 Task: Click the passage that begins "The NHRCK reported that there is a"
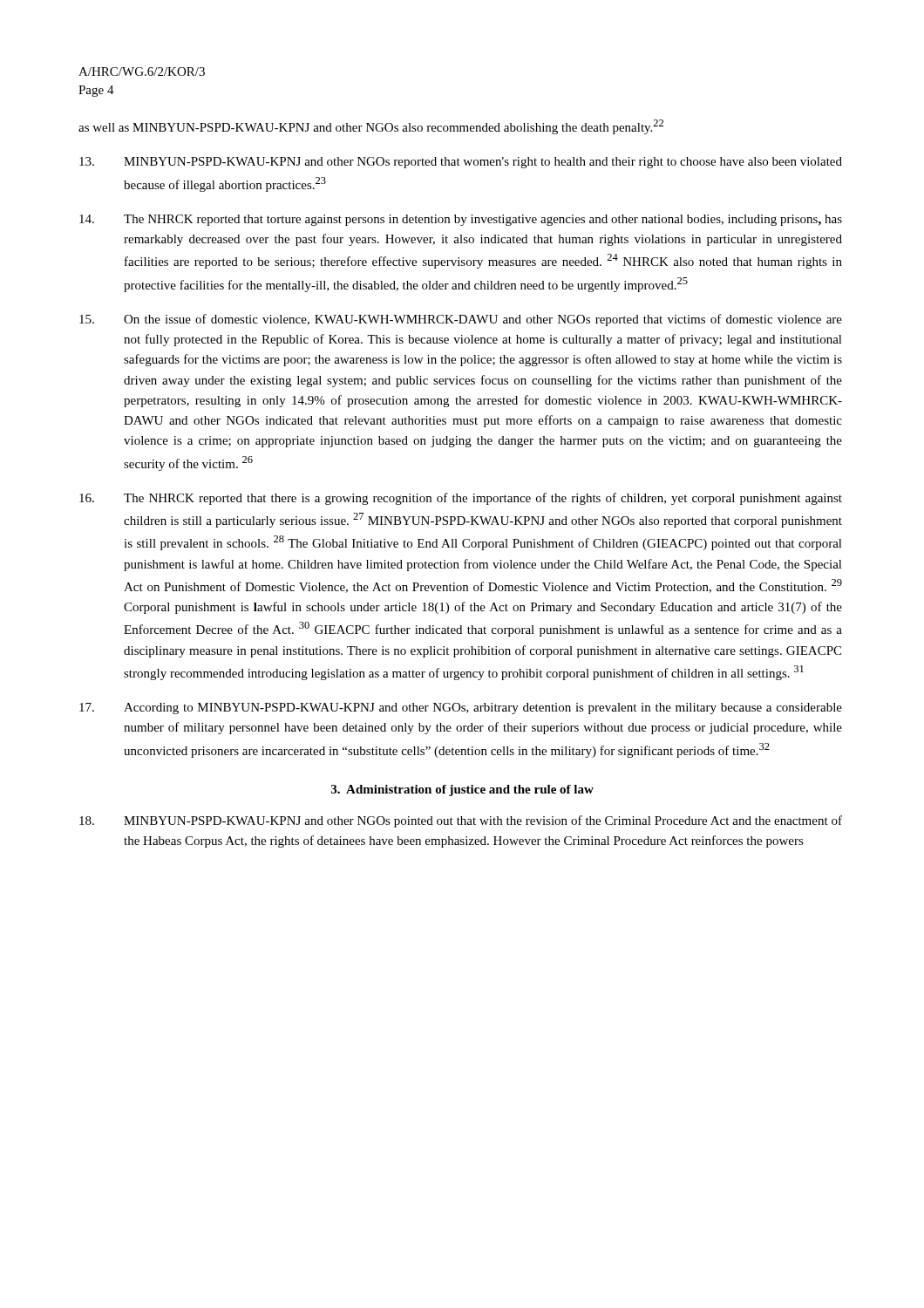[x=460, y=586]
